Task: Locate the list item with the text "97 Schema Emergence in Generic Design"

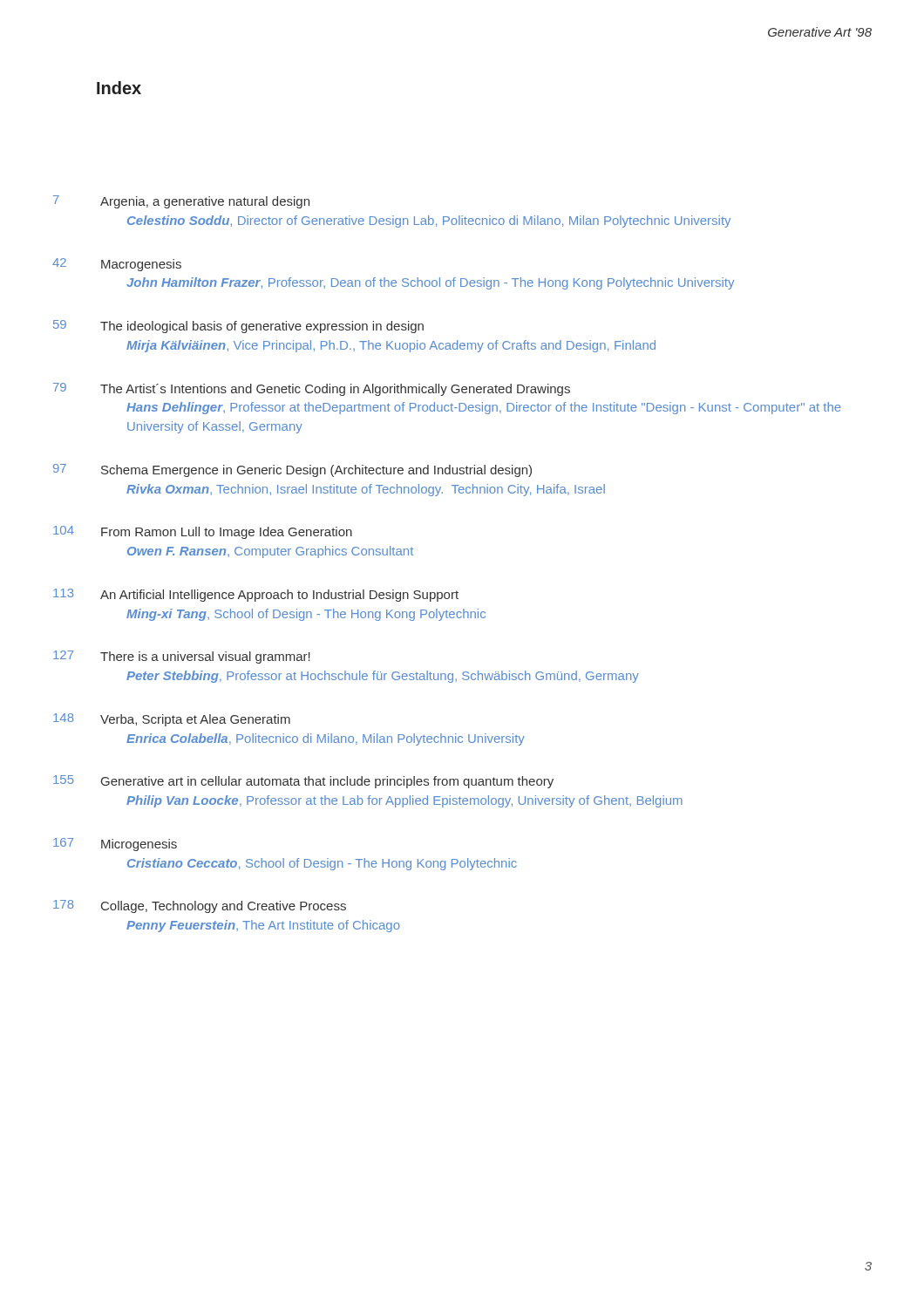Action: click(462, 479)
